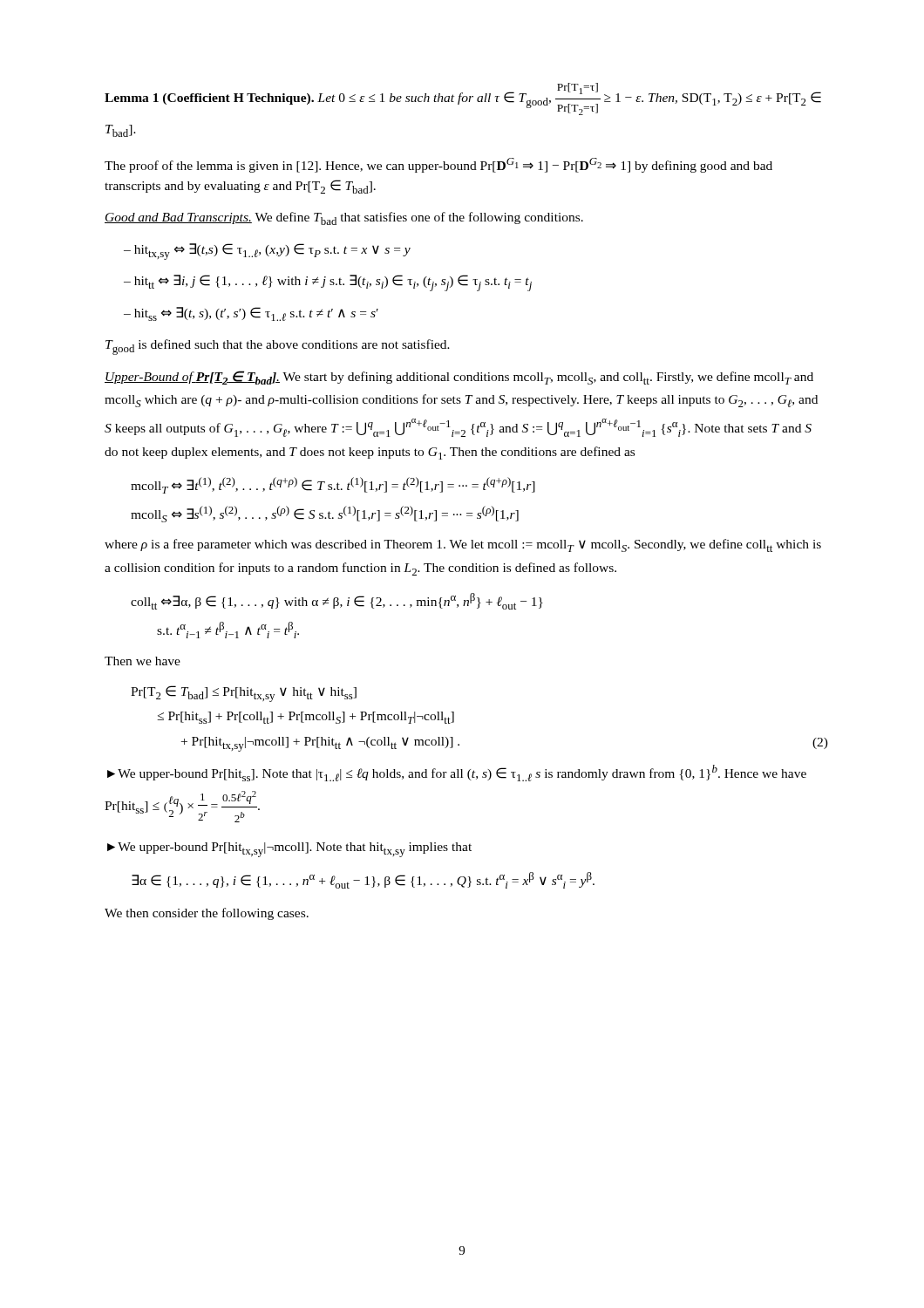This screenshot has width=924, height=1308.
Task: Locate the text block with the text "Upper-Bound of Pr[T2 ∈ Tbad]. We start by"
Action: point(466,415)
